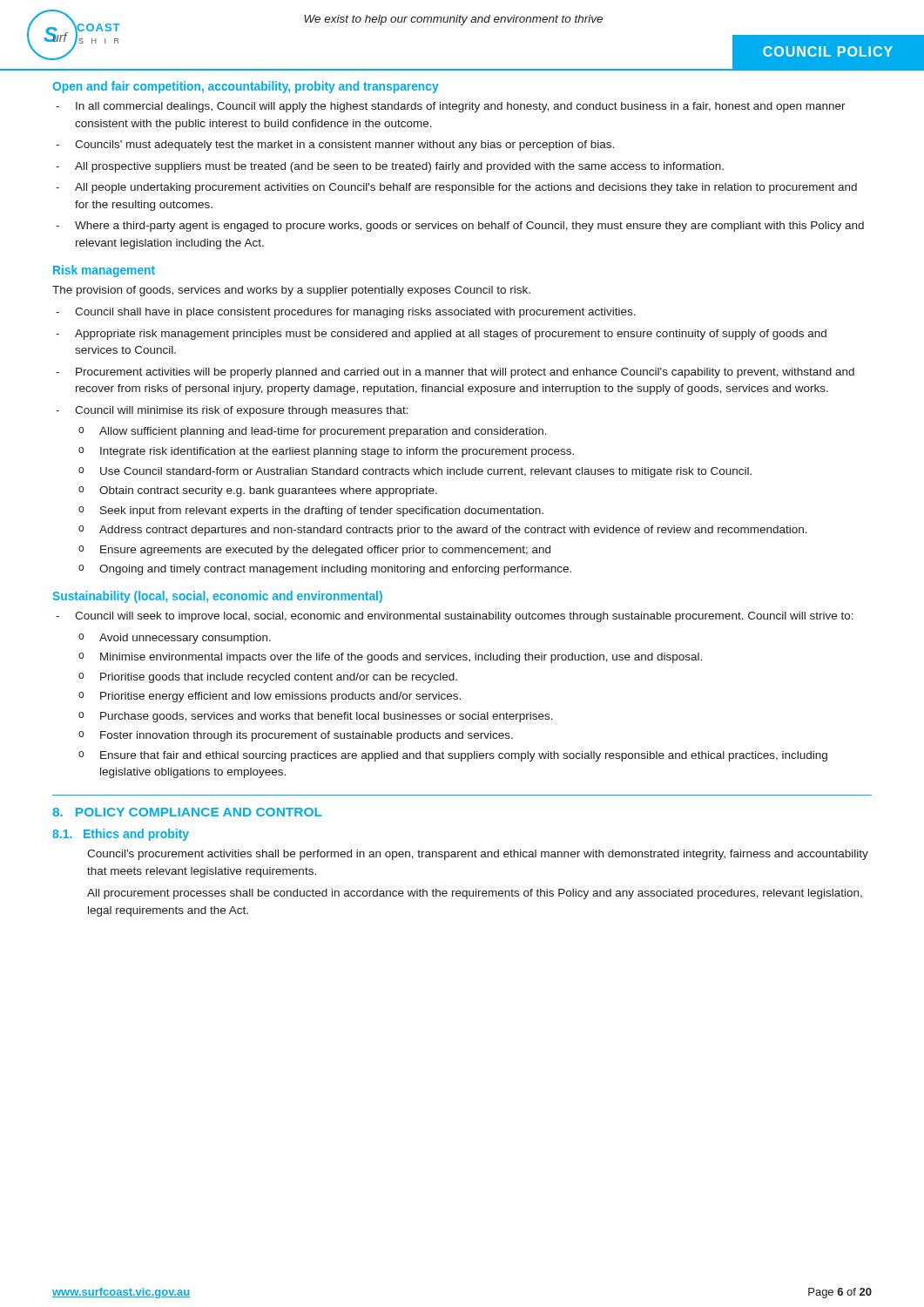
Task: Locate the section header that says "8. POLICY COMPLIANCE"
Action: (x=187, y=812)
